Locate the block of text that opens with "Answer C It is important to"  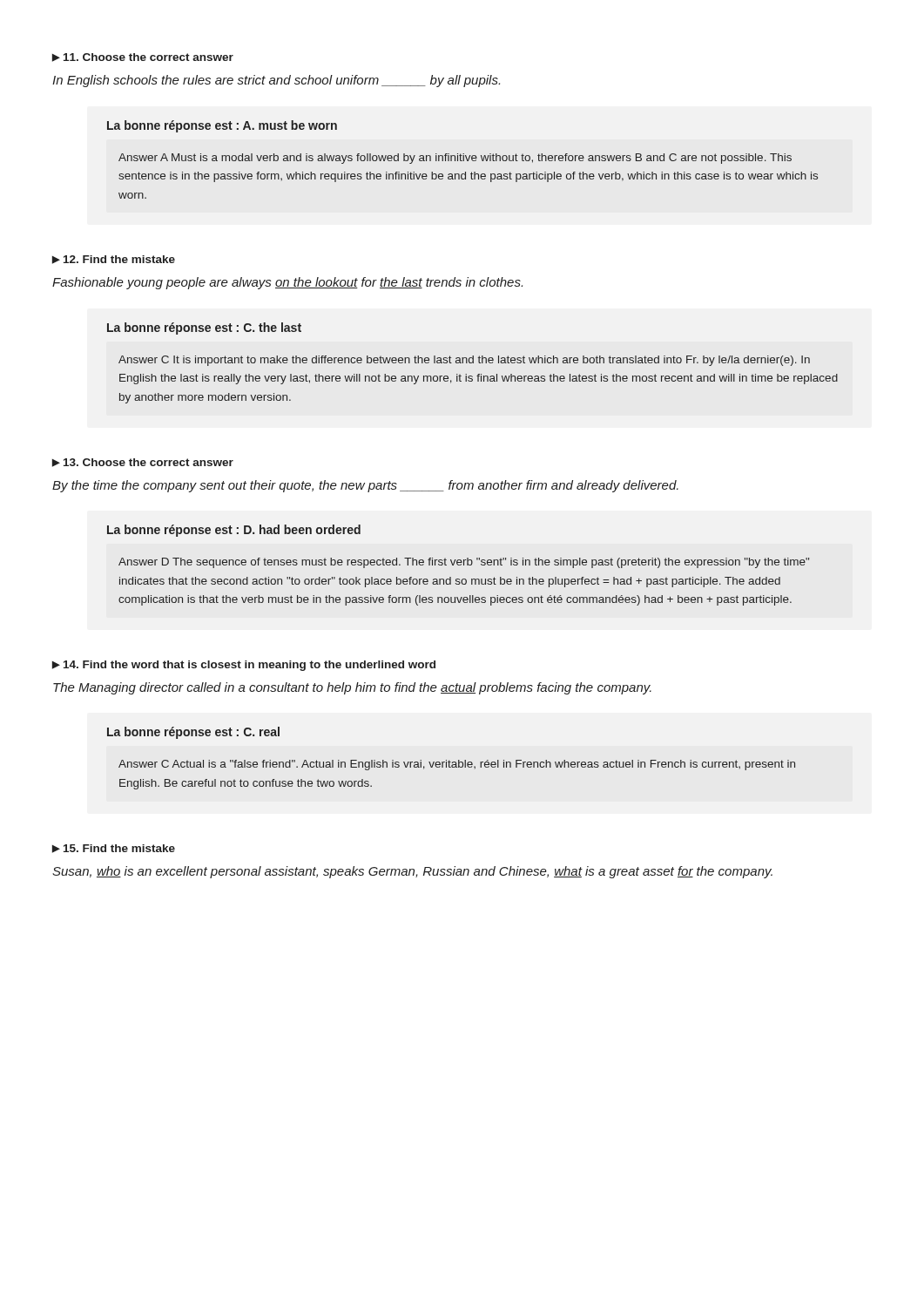[478, 378]
